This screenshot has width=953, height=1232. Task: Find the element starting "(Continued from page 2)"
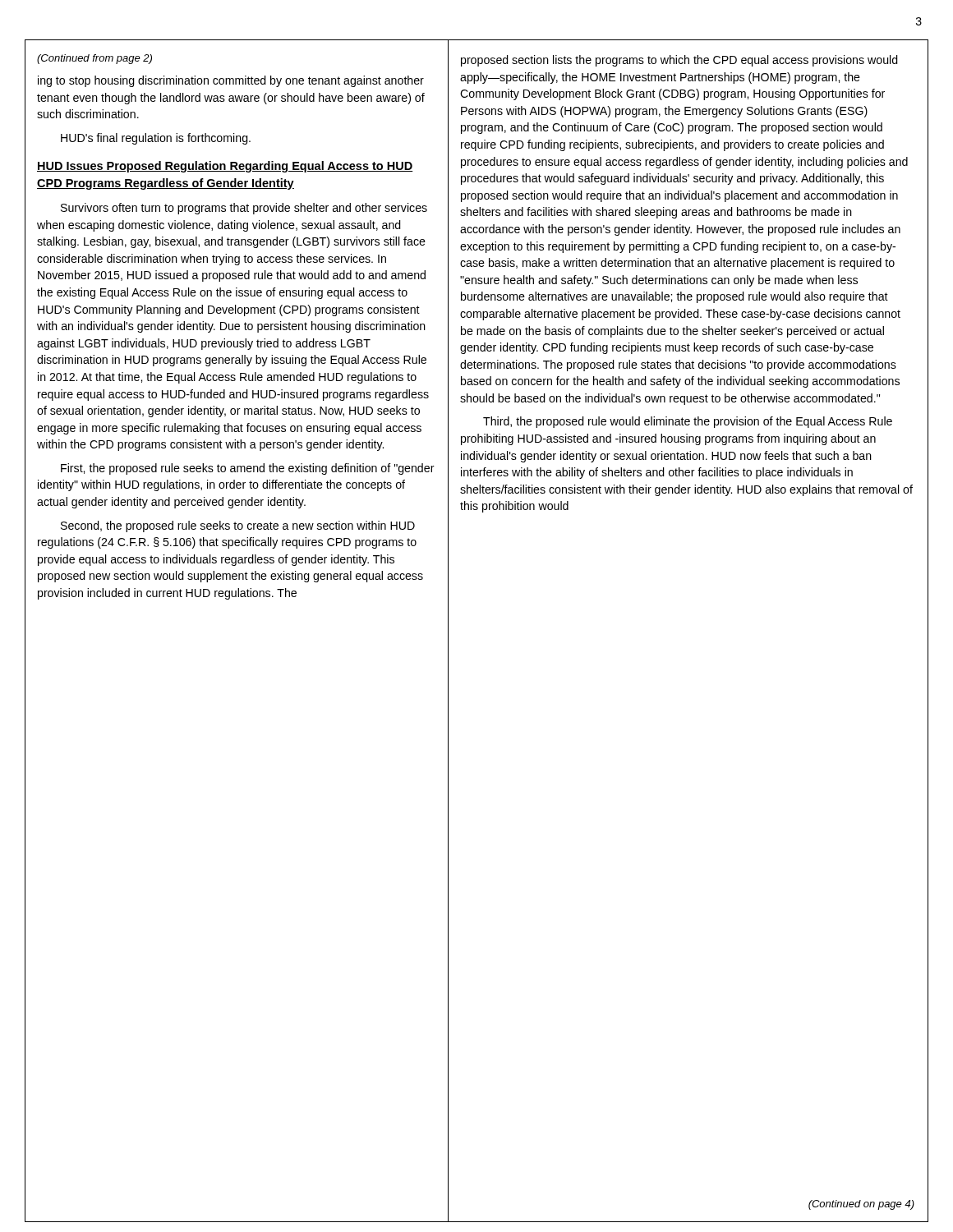tap(95, 58)
